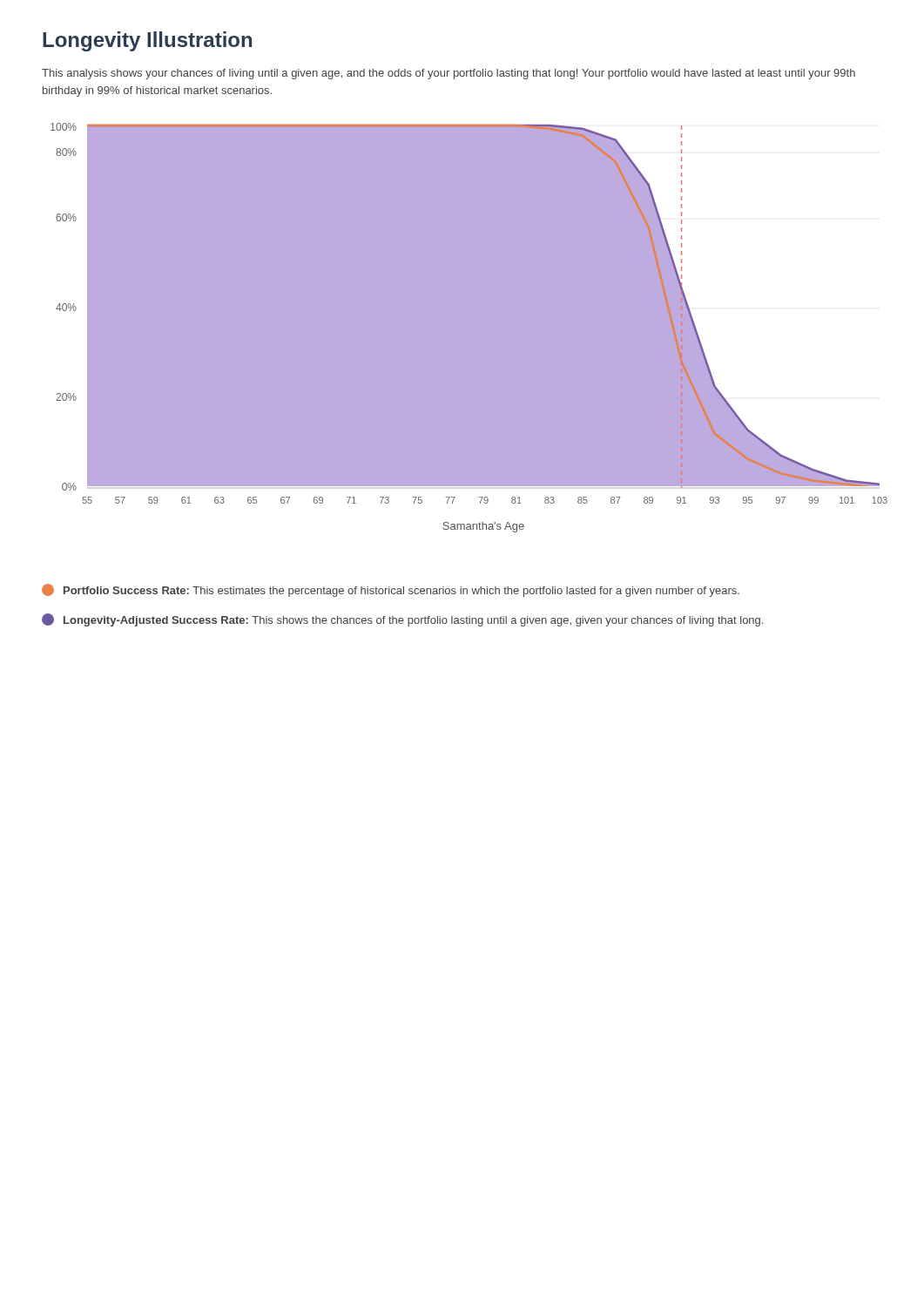Click on the title that says "Longevity Illustration"
Viewport: 924px width, 1307px height.
(147, 40)
